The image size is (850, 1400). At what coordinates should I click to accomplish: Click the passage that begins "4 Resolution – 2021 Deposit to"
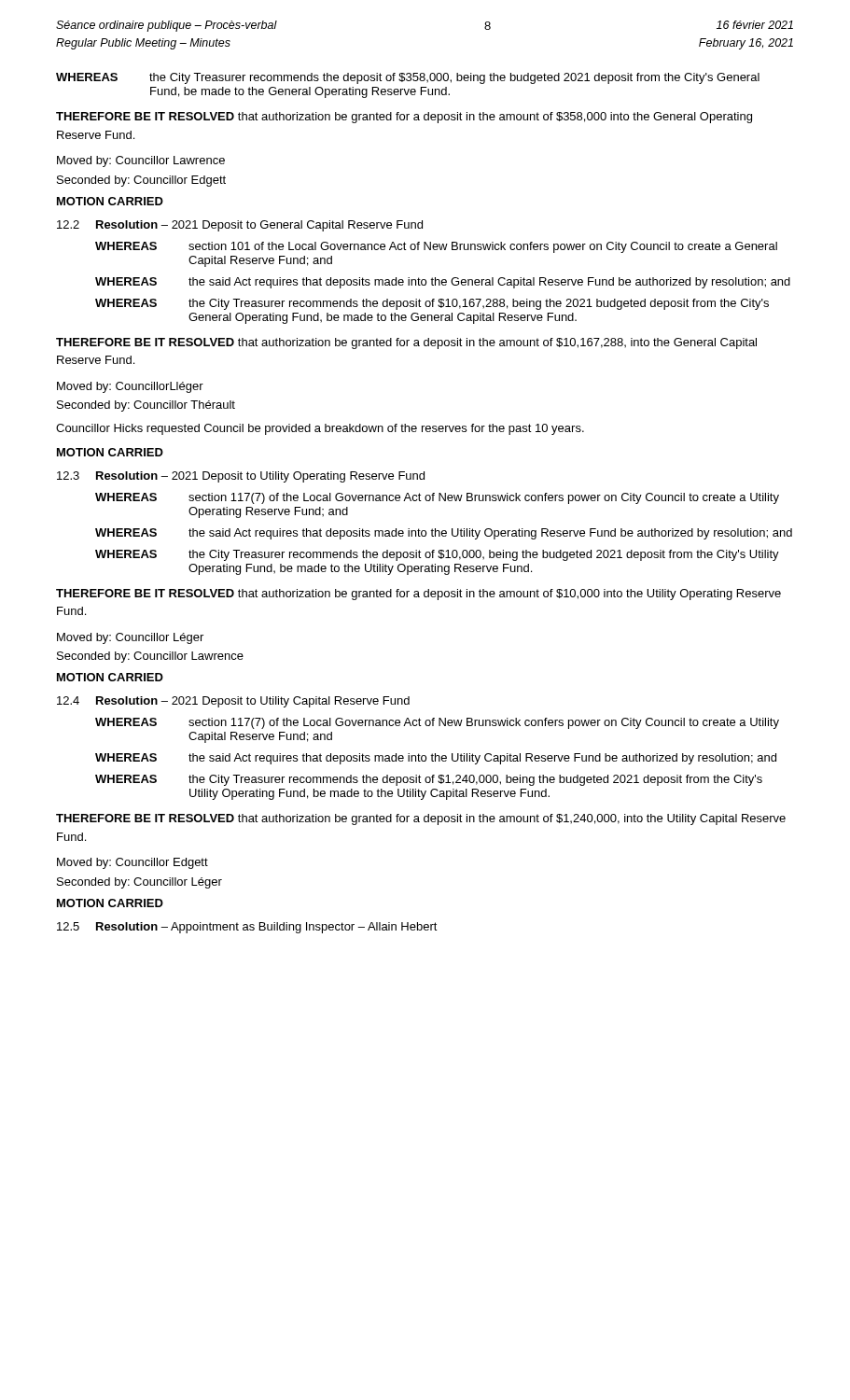(x=233, y=702)
